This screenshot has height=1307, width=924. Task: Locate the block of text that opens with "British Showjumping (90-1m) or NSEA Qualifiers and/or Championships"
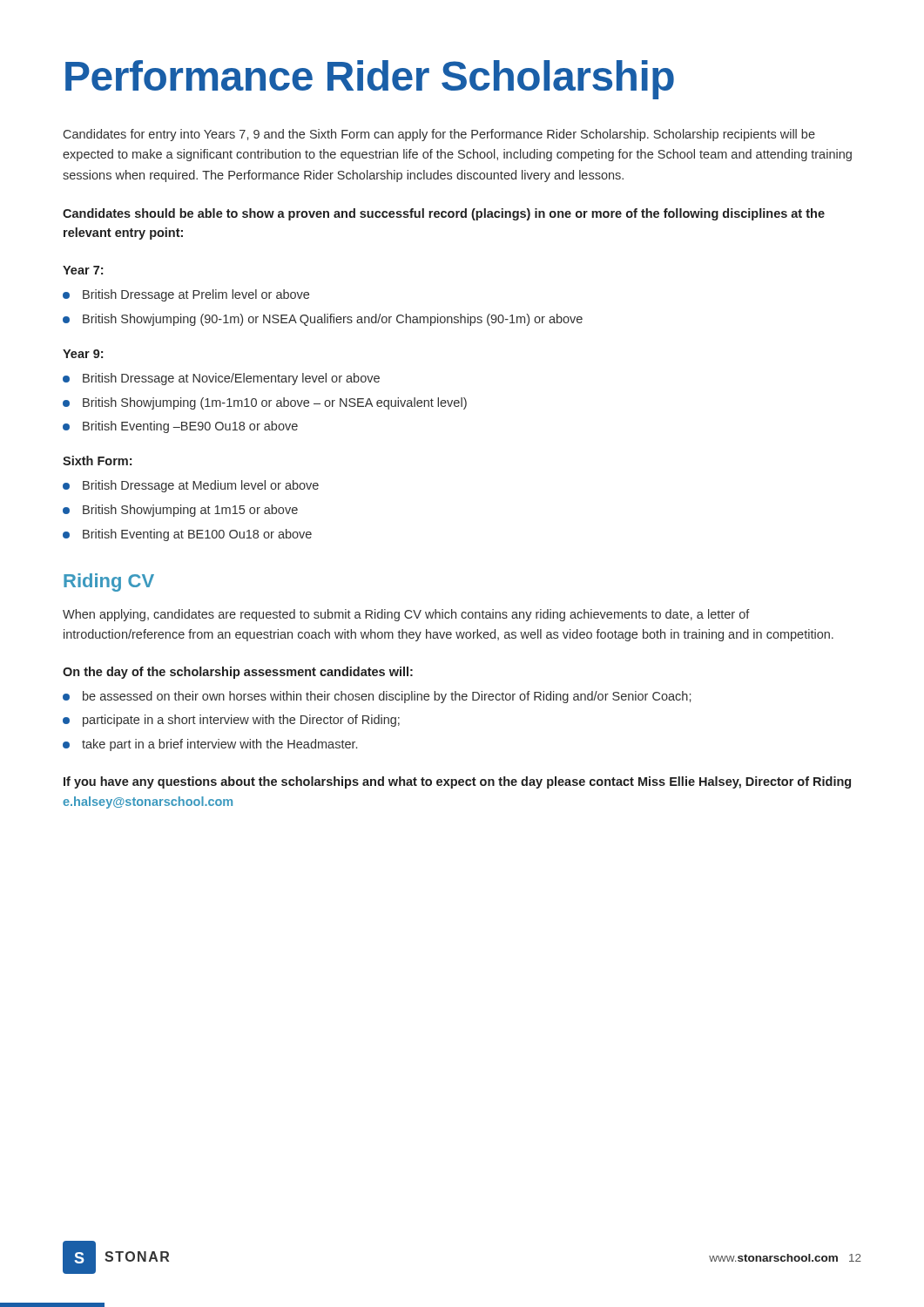pyautogui.click(x=332, y=319)
